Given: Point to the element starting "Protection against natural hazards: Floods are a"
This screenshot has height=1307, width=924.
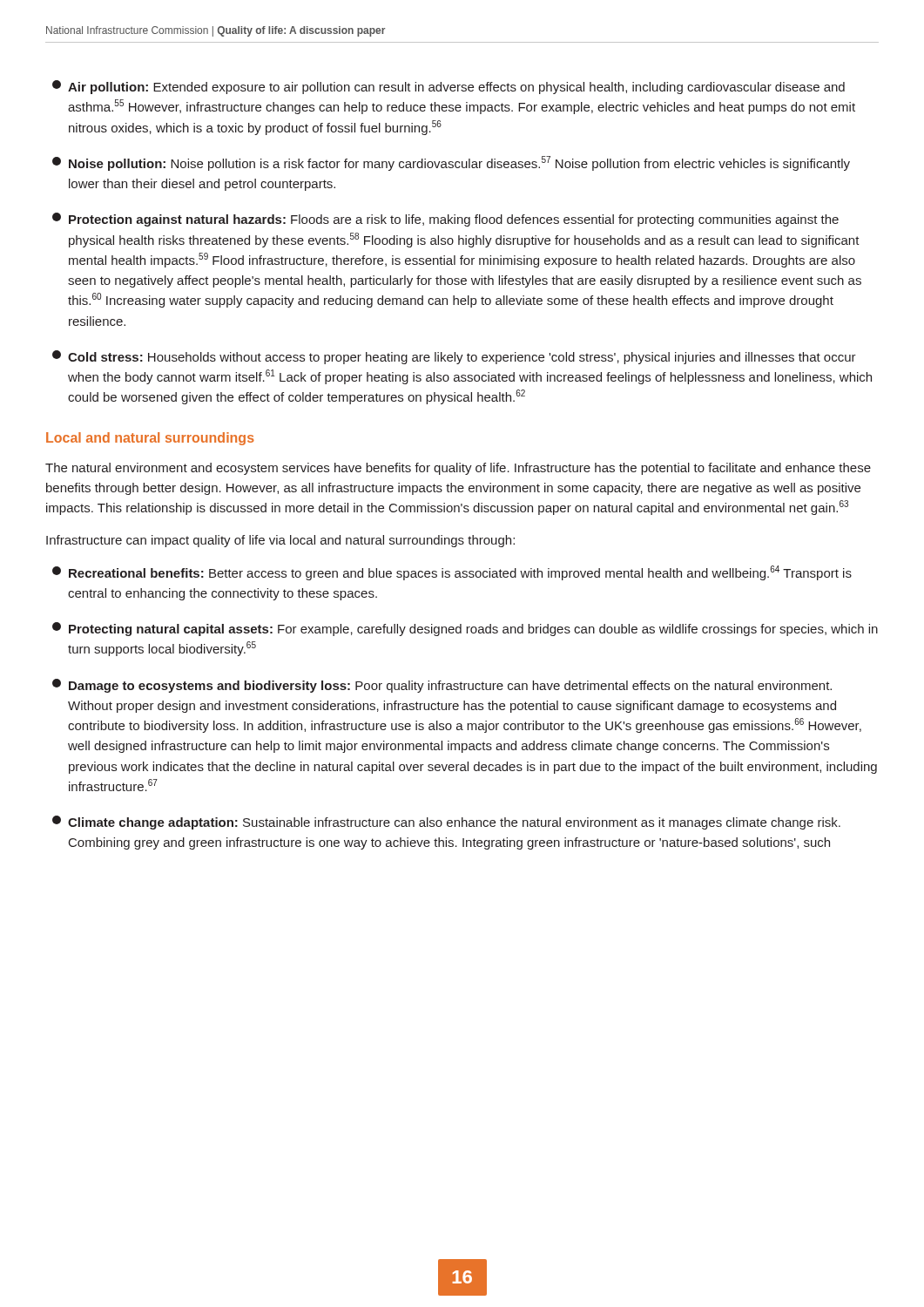Looking at the screenshot, I should click(462, 270).
